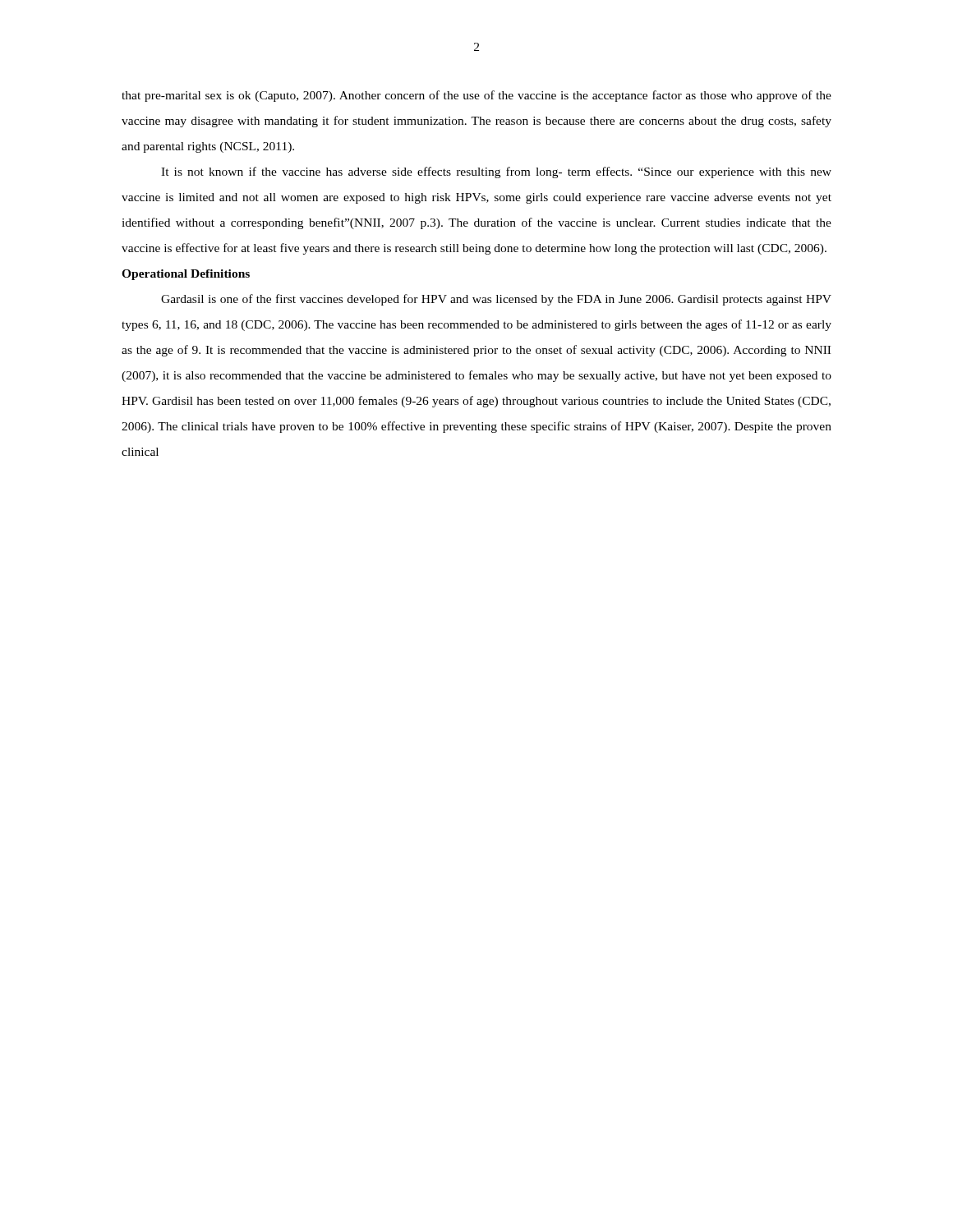
Task: Where does it say "Operational Definitions"?
Action: click(x=186, y=273)
